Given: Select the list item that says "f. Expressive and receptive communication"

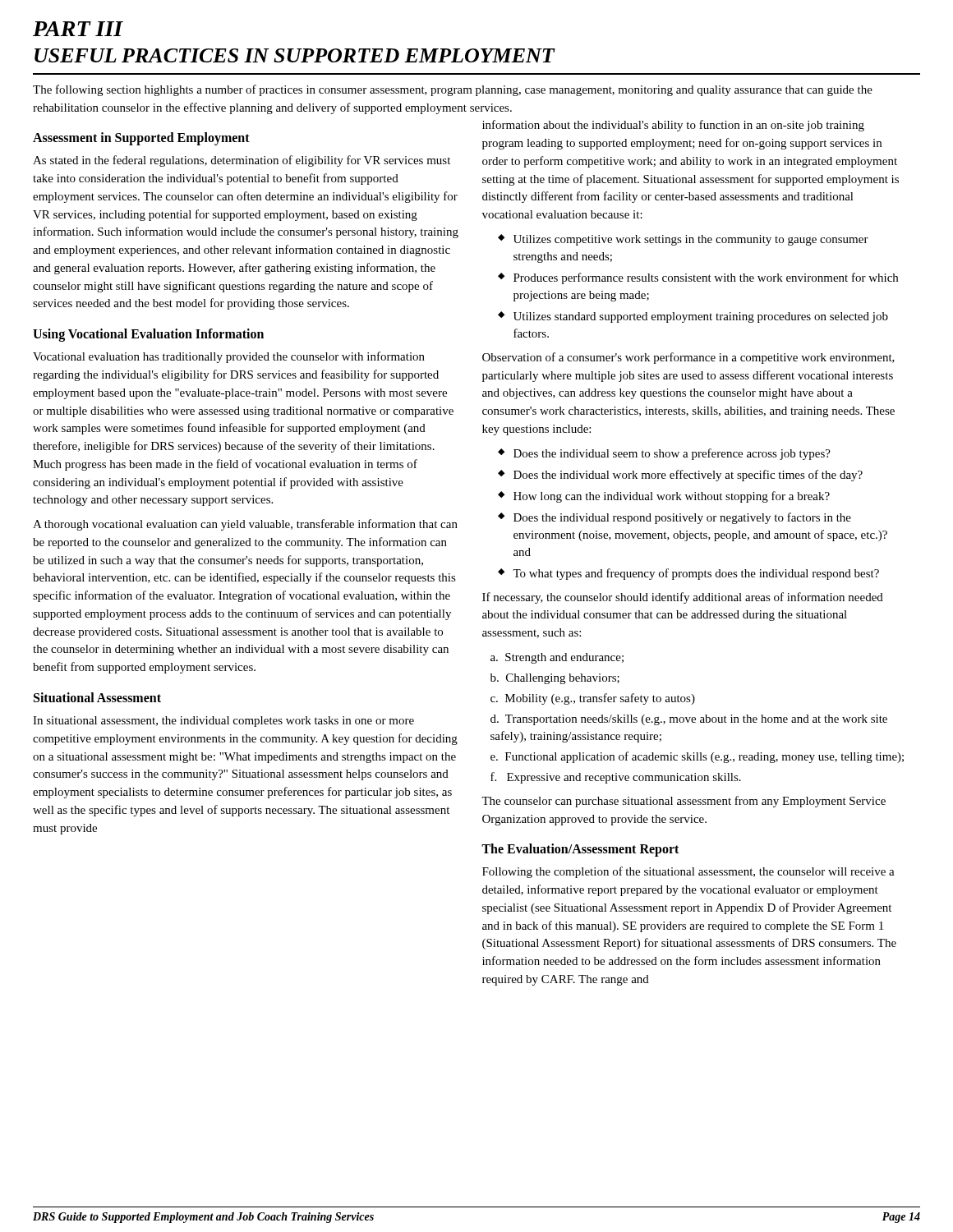Looking at the screenshot, I should (616, 777).
